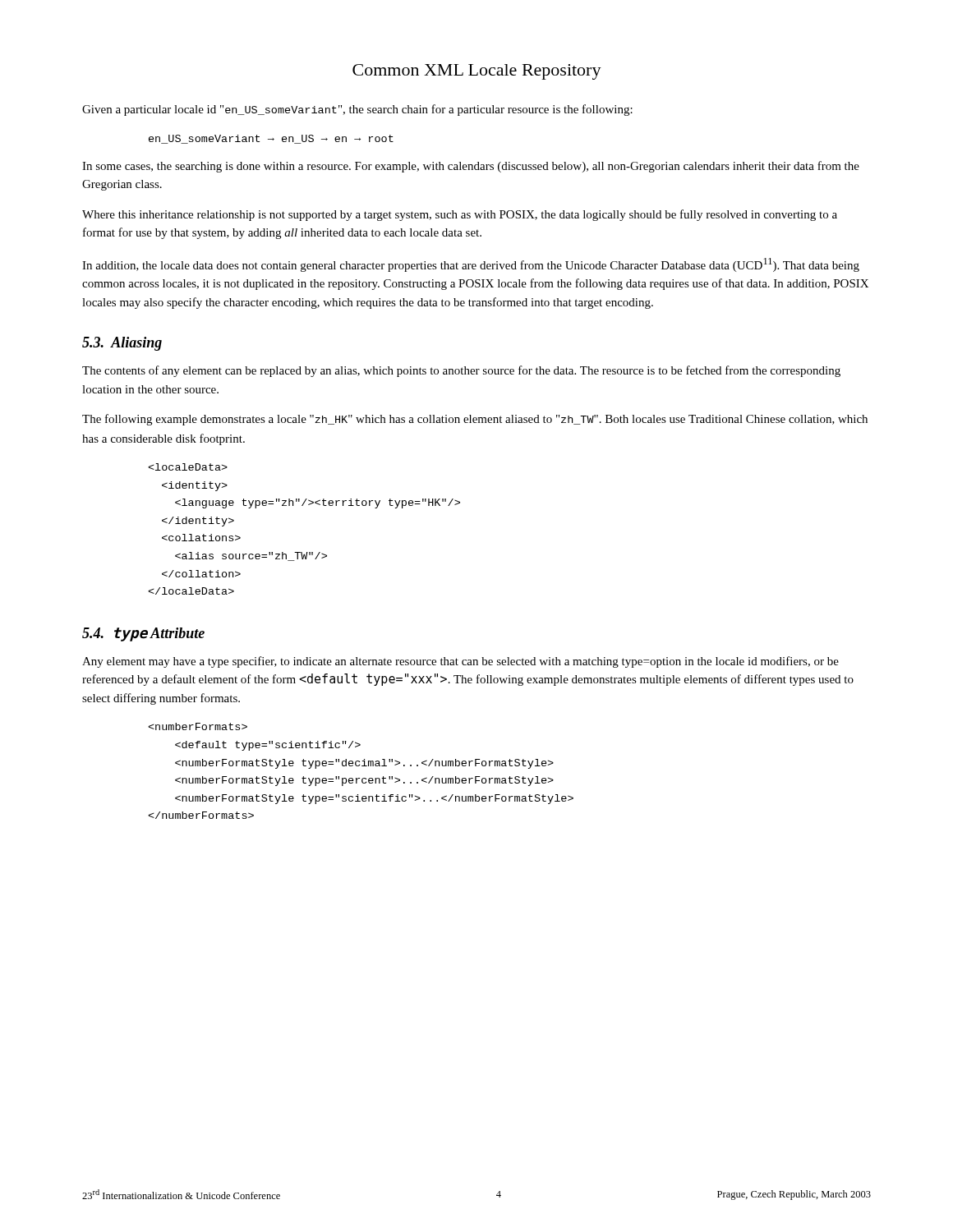The width and height of the screenshot is (953, 1232).
Task: Point to the block beginning "The following example demonstrates"
Action: click(475, 429)
